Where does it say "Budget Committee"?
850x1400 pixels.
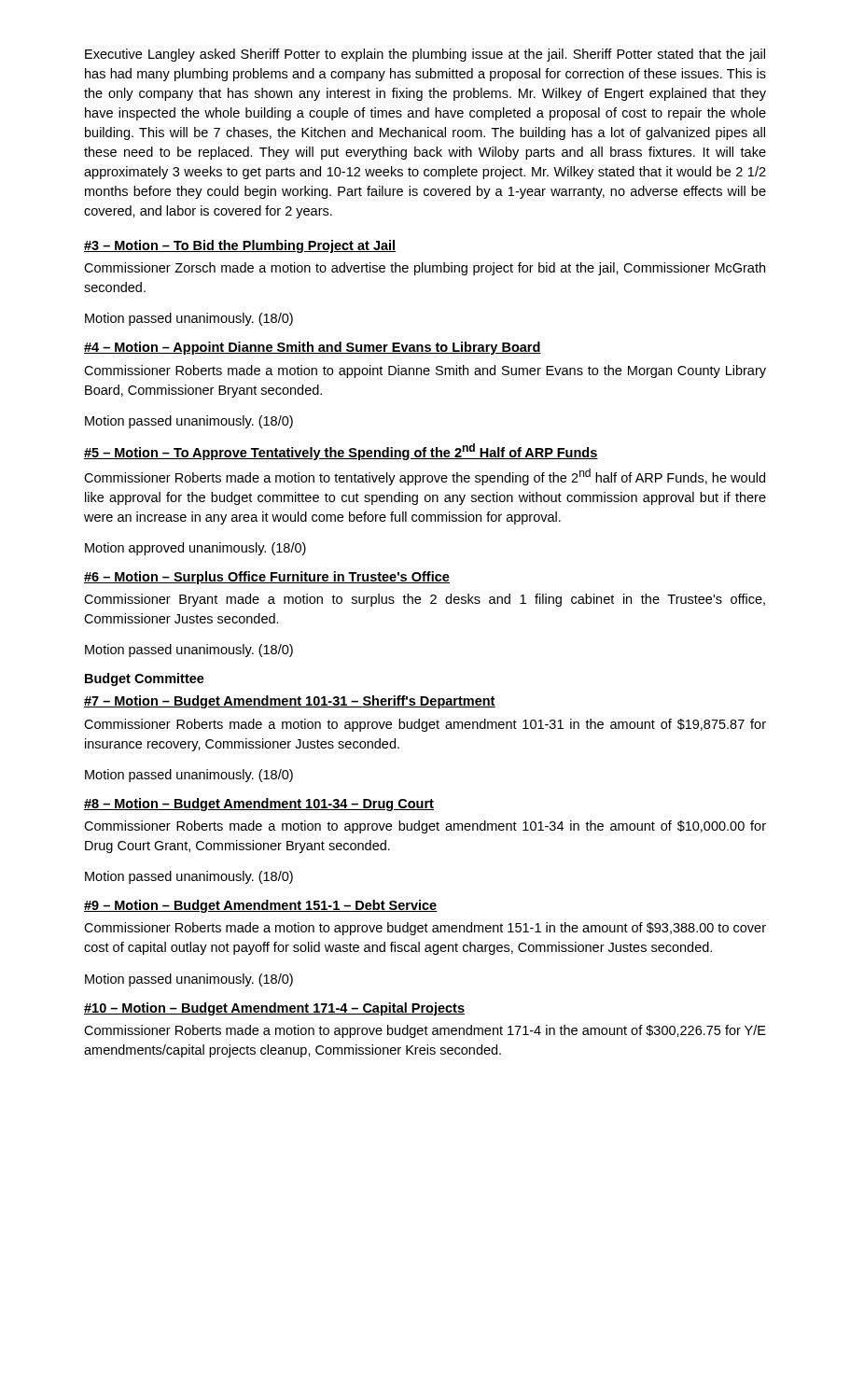pyautogui.click(x=144, y=679)
